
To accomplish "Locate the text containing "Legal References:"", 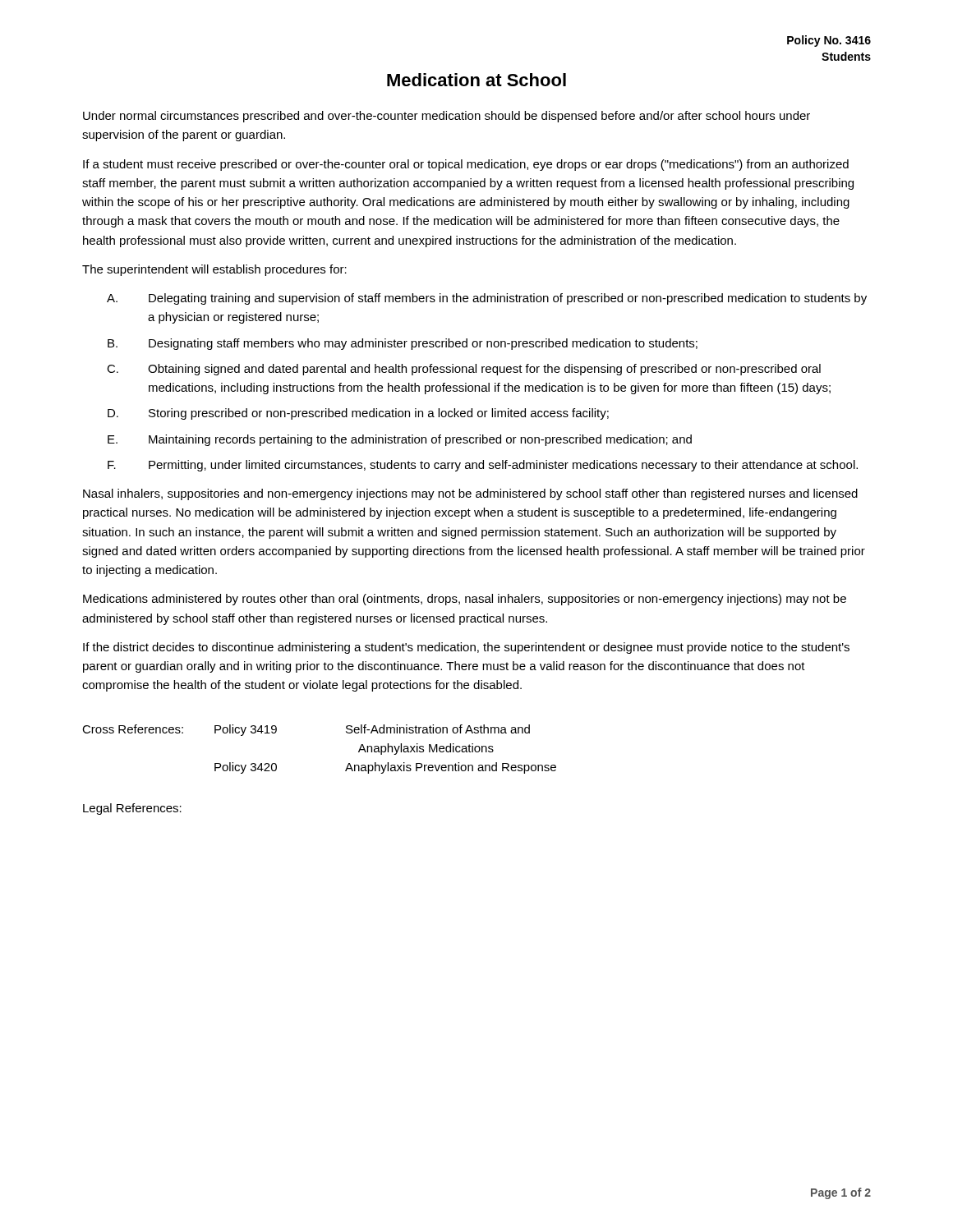I will point(132,808).
